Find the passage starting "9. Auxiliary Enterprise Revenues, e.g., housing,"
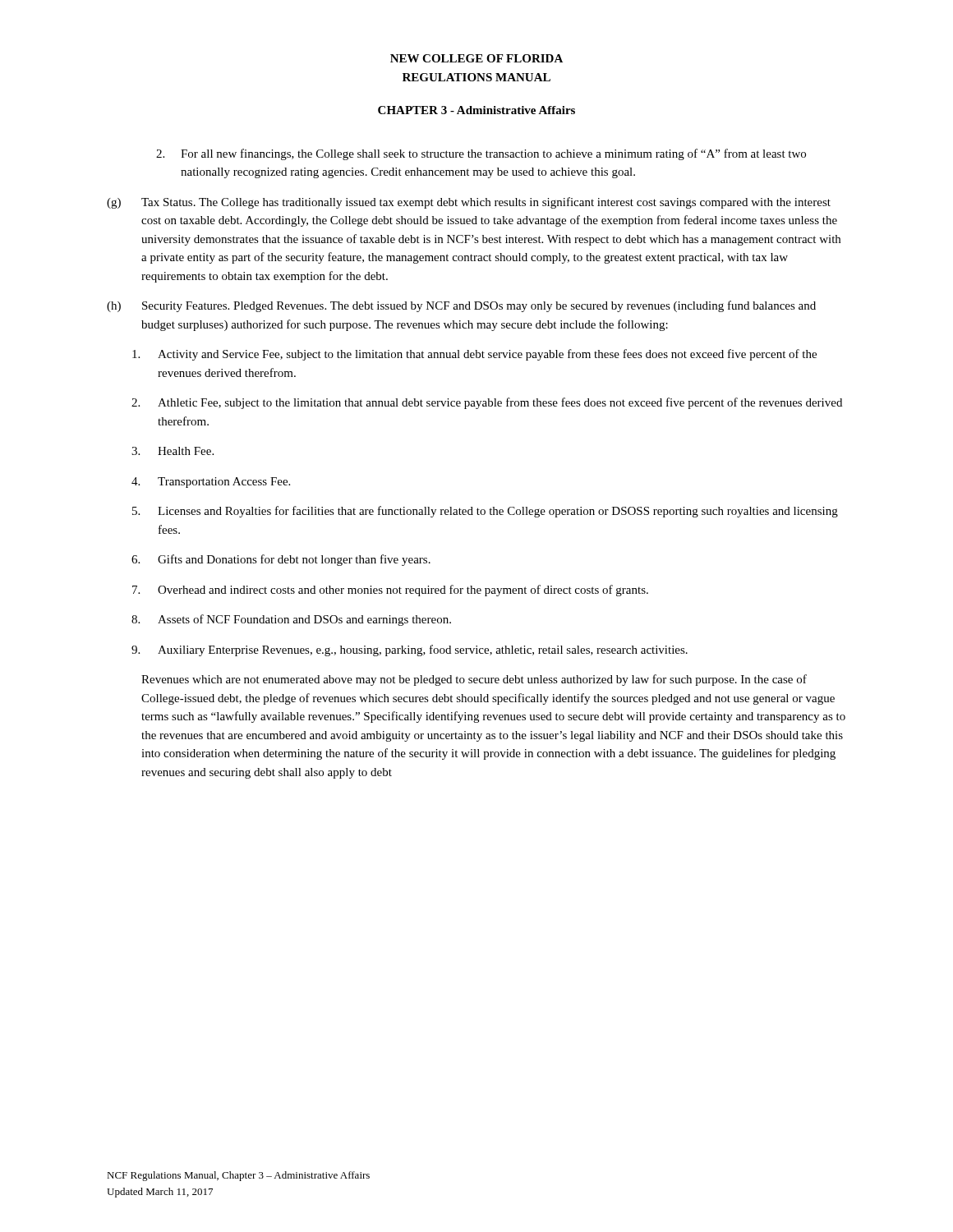 [x=410, y=650]
